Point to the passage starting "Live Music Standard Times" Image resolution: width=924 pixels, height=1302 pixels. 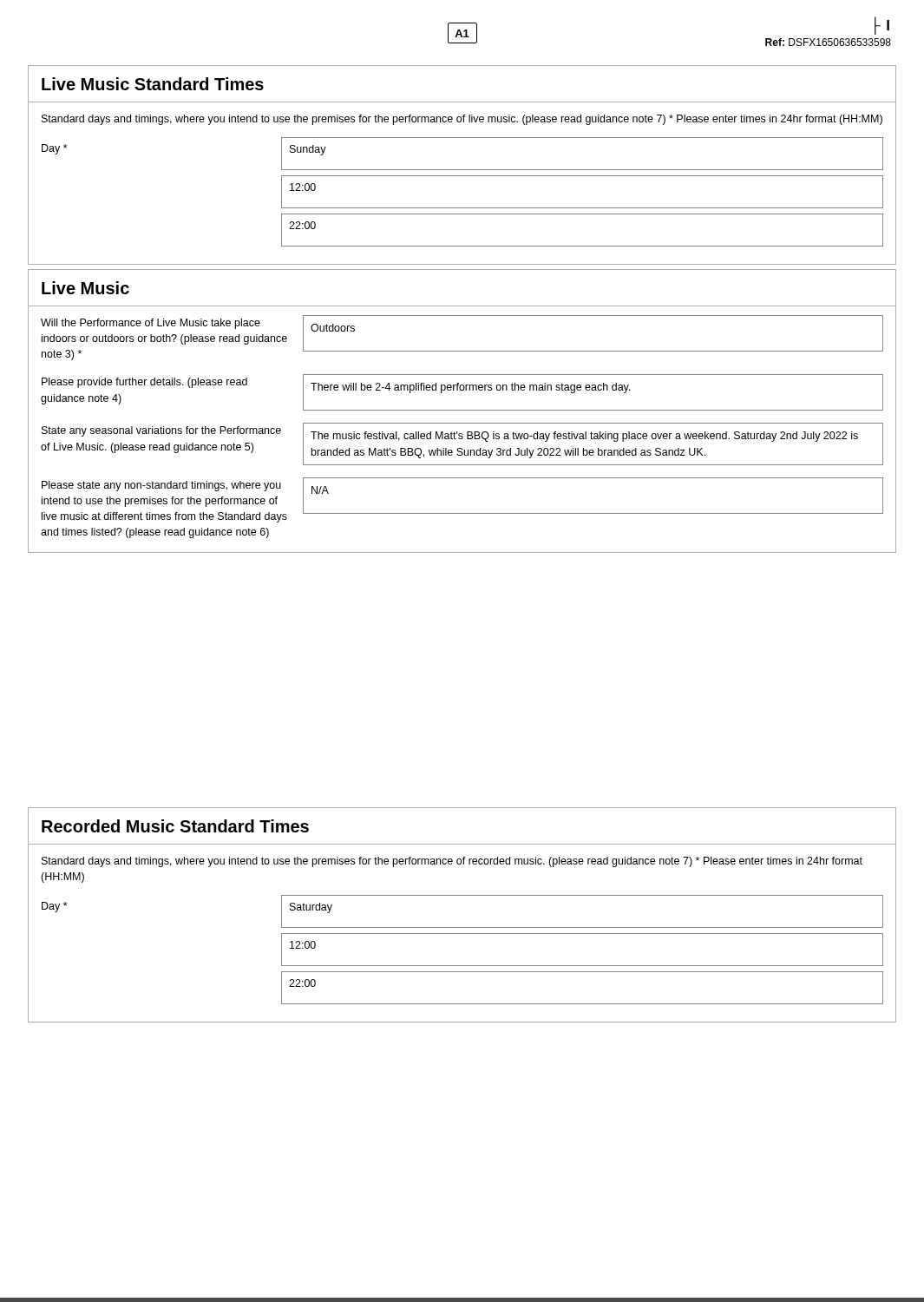462,165
